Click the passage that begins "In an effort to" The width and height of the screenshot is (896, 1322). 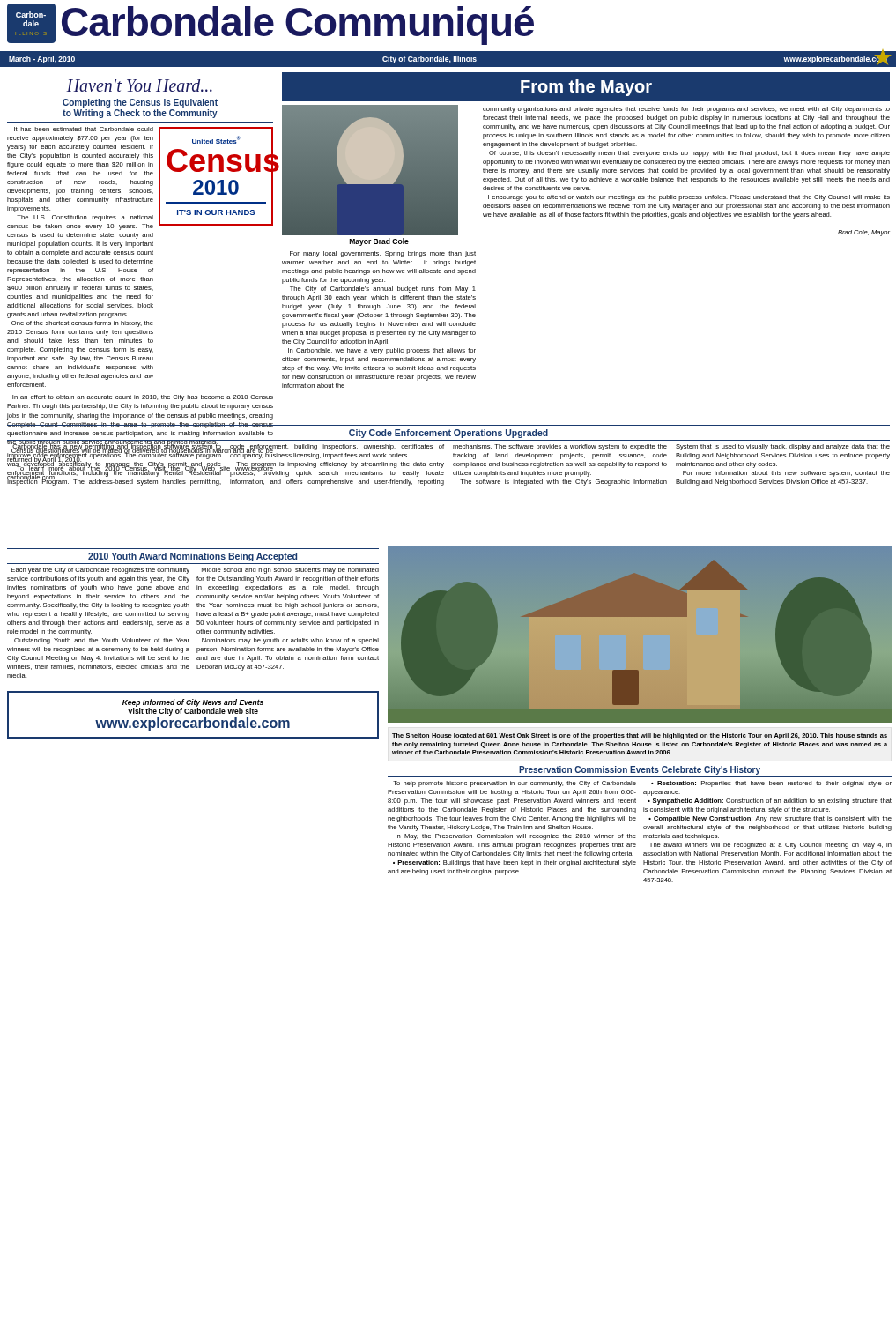140,437
